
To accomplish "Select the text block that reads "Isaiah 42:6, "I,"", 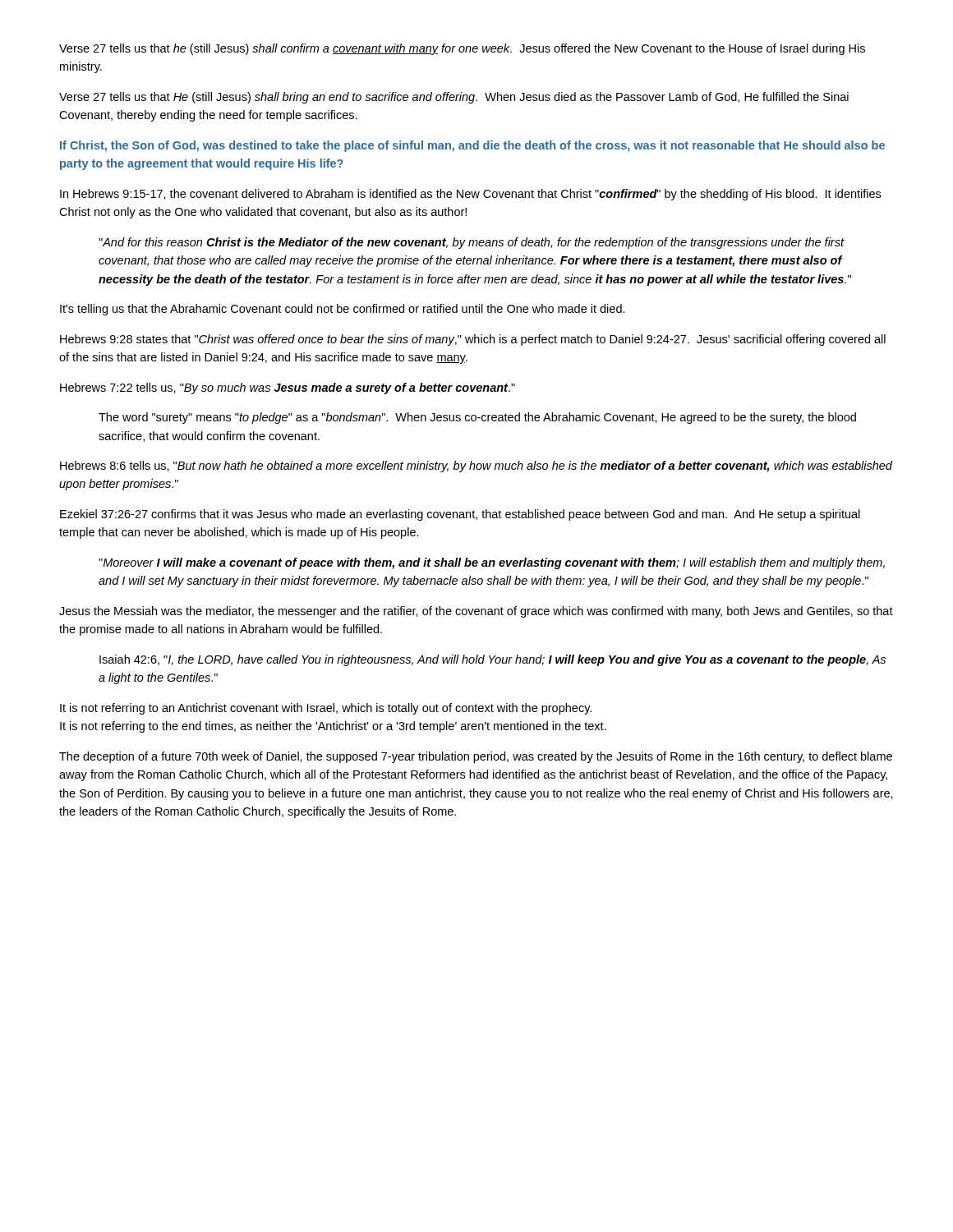I will point(492,669).
